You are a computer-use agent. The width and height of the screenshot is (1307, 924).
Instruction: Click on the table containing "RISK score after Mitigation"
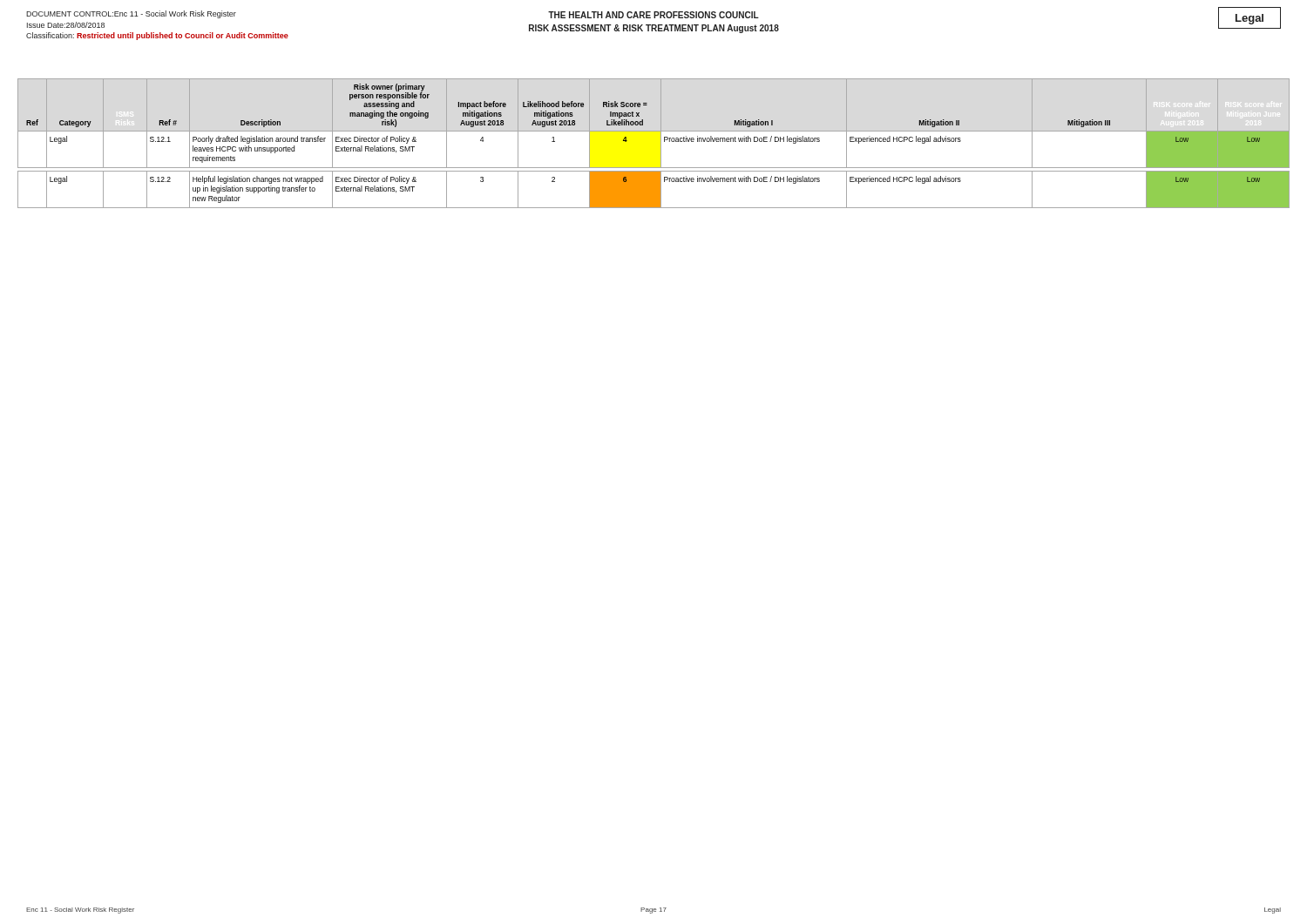[654, 145]
